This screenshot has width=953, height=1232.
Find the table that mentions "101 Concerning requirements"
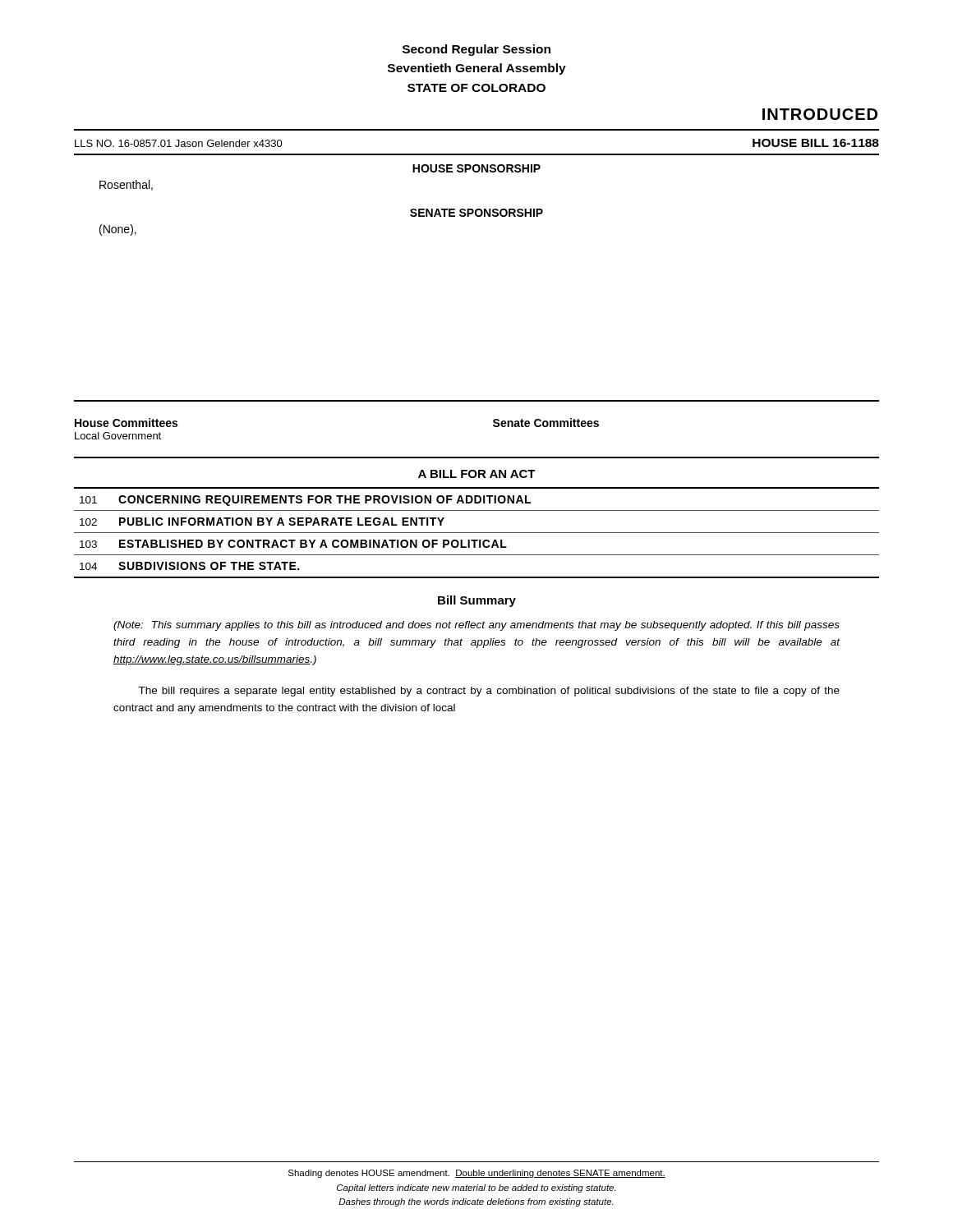click(476, 532)
